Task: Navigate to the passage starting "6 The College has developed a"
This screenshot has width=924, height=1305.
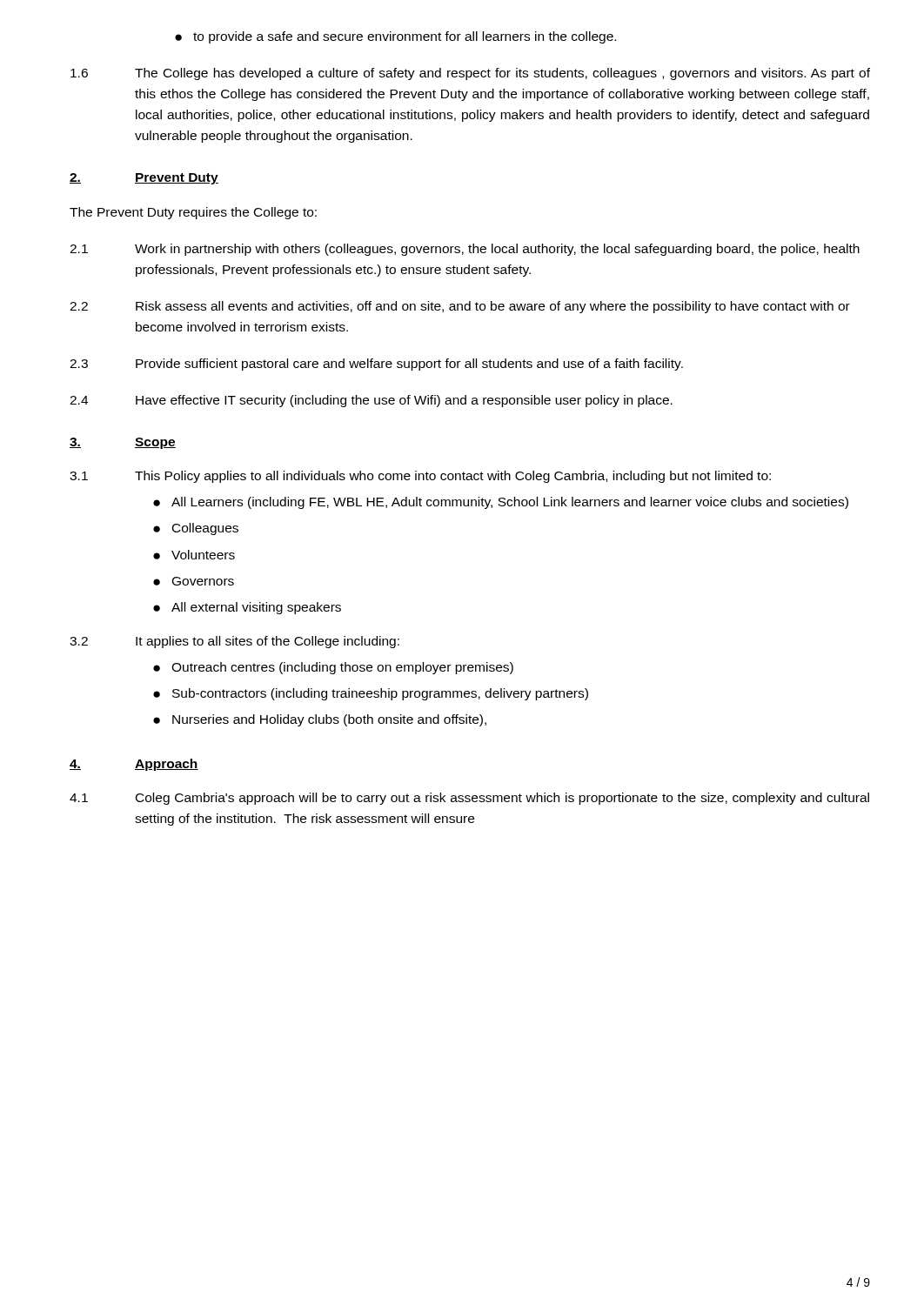Action: tap(470, 105)
